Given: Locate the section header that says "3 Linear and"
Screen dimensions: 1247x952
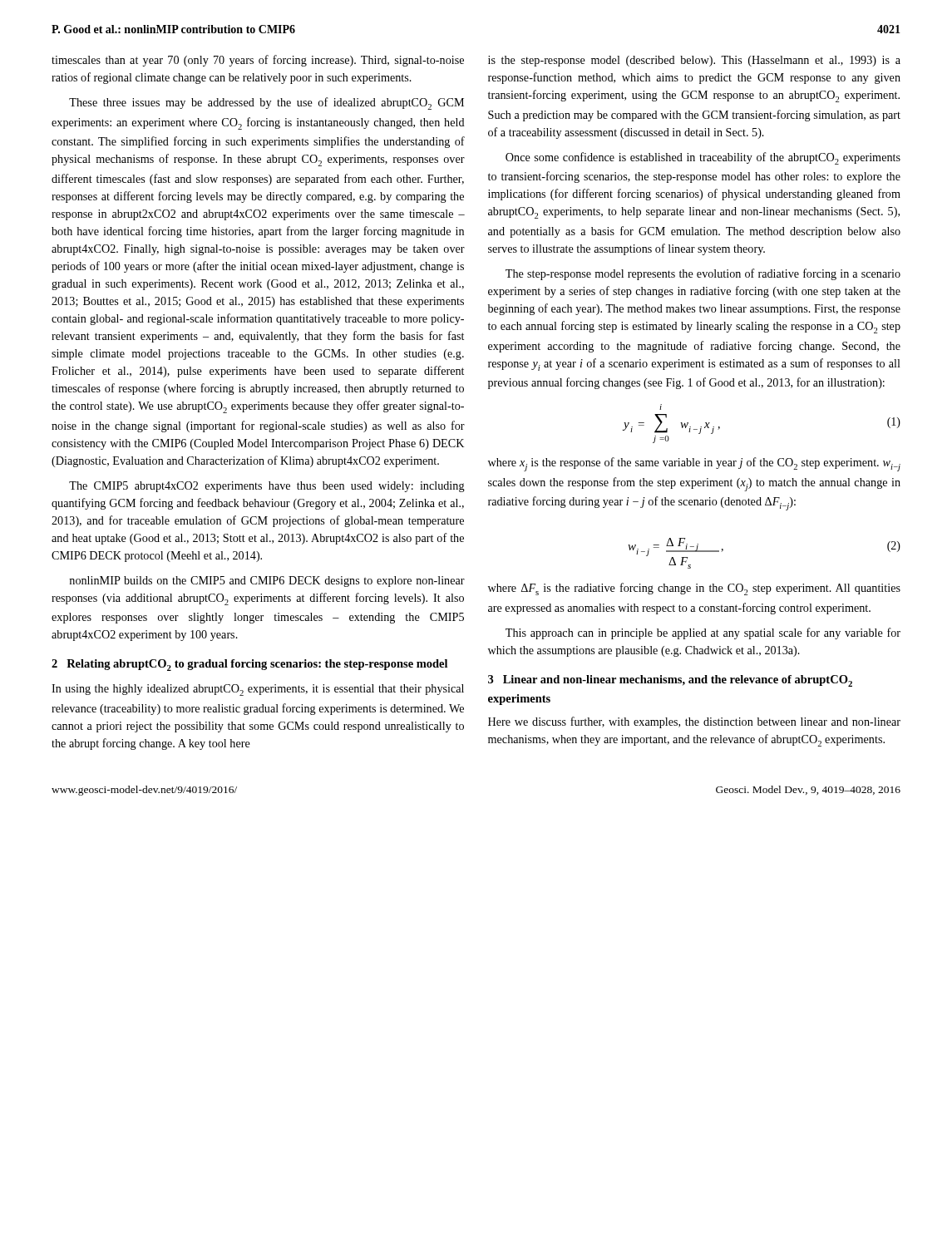Looking at the screenshot, I should (670, 688).
